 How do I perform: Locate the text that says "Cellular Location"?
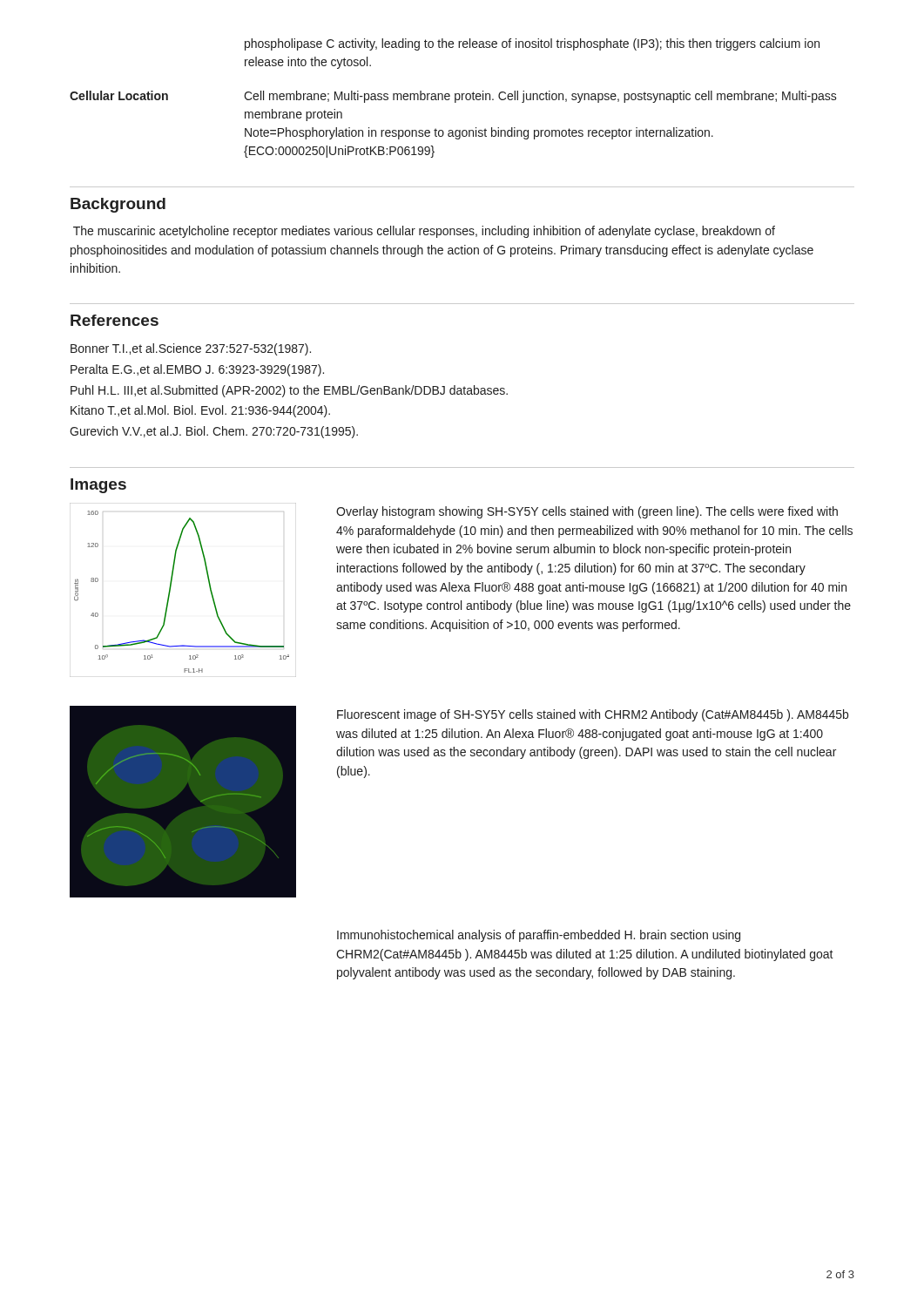click(119, 96)
